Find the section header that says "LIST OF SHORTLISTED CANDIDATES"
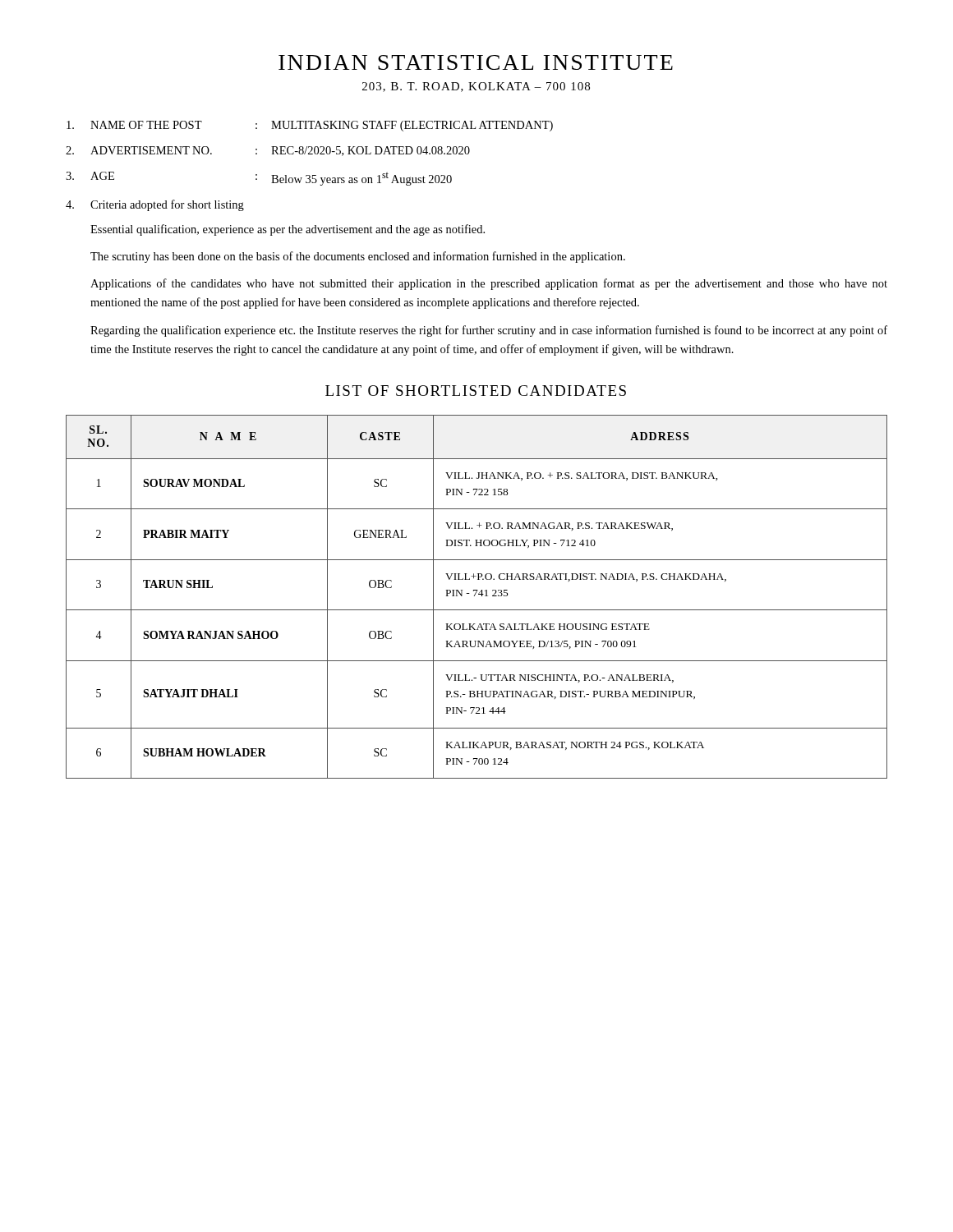Viewport: 953px width, 1232px height. [476, 391]
